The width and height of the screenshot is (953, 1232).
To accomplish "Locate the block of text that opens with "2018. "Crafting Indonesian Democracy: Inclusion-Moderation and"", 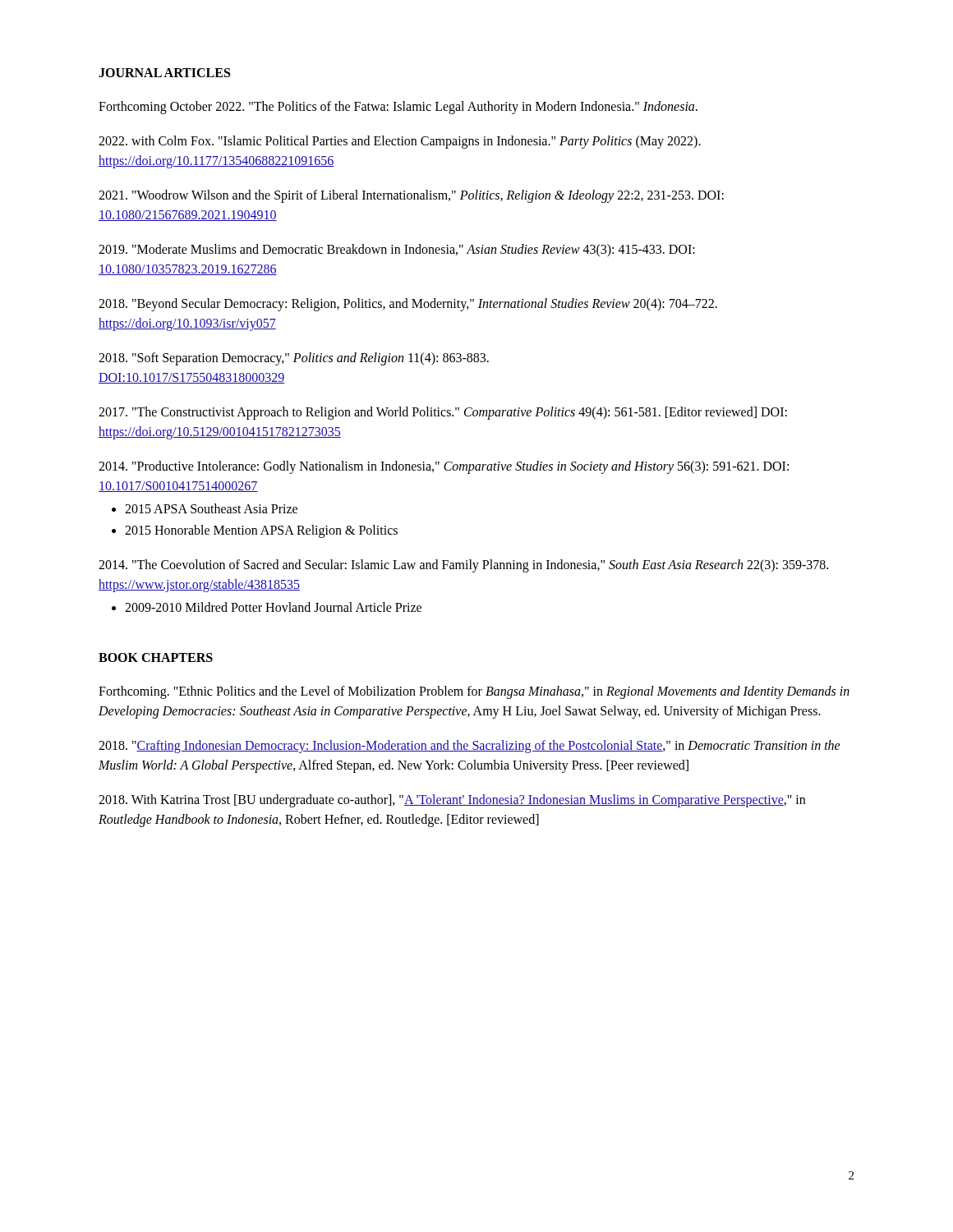I will (x=469, y=755).
